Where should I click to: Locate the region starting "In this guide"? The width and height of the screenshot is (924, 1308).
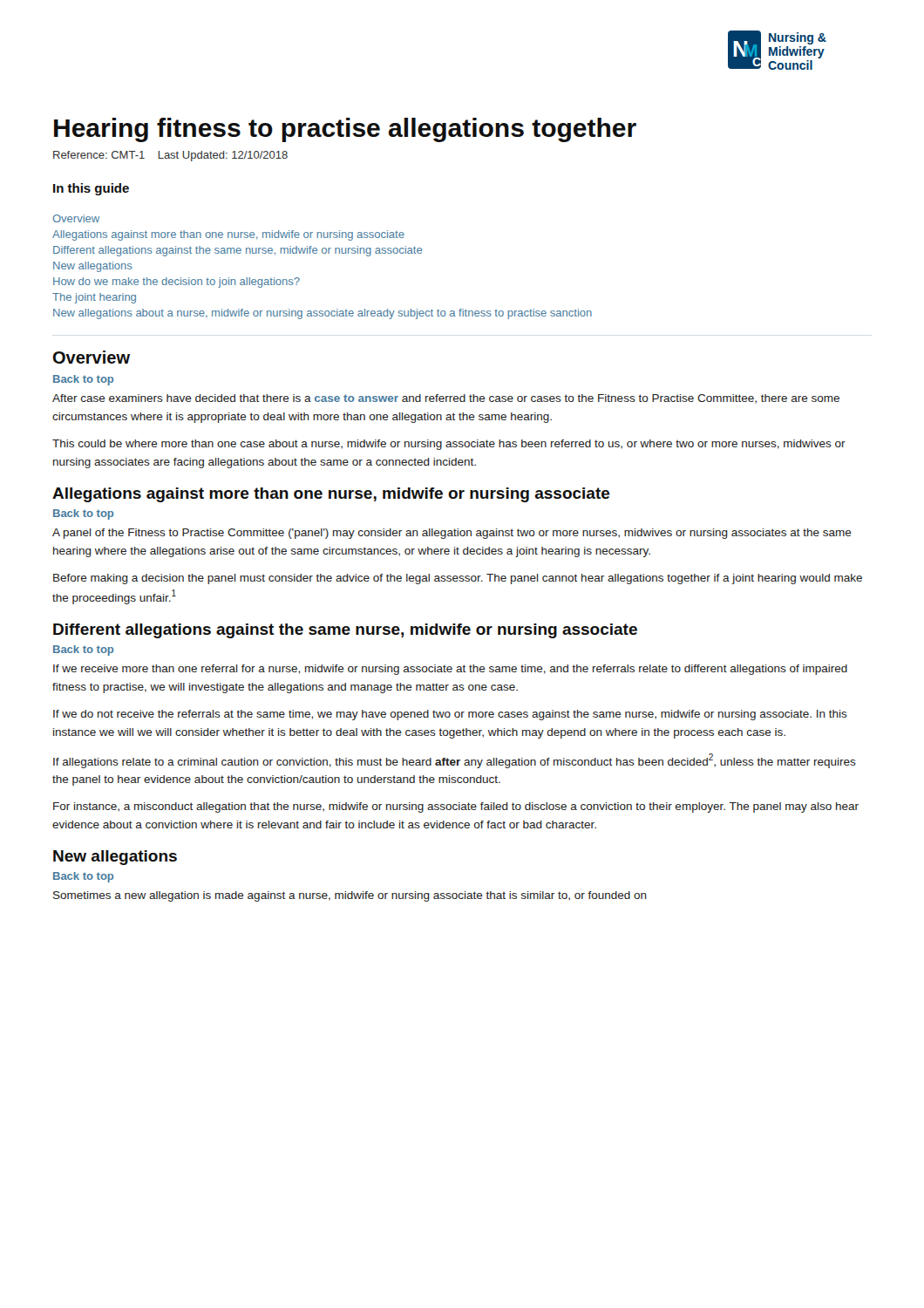[x=91, y=189]
